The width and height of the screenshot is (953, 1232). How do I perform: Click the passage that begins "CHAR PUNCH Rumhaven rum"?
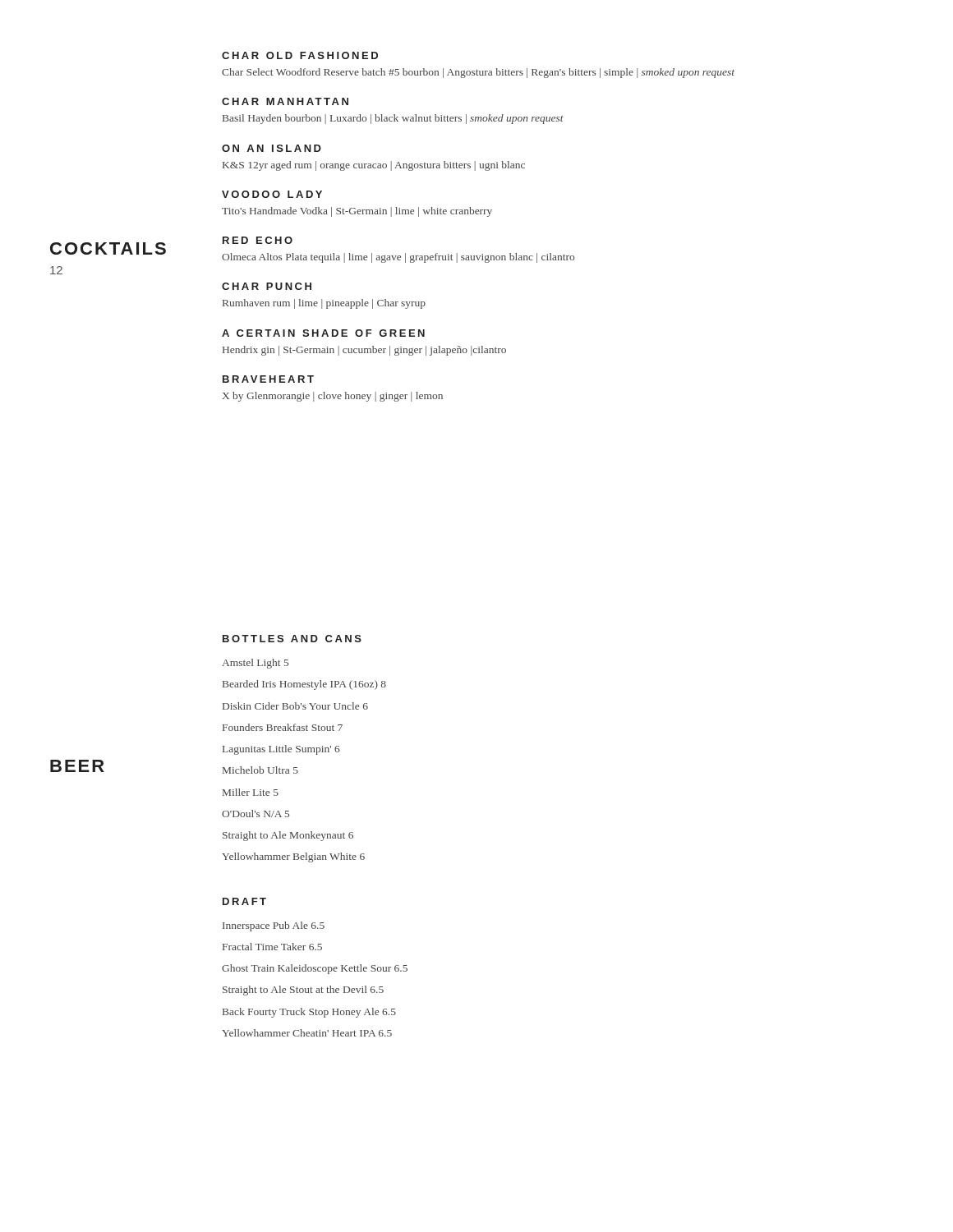267,286
